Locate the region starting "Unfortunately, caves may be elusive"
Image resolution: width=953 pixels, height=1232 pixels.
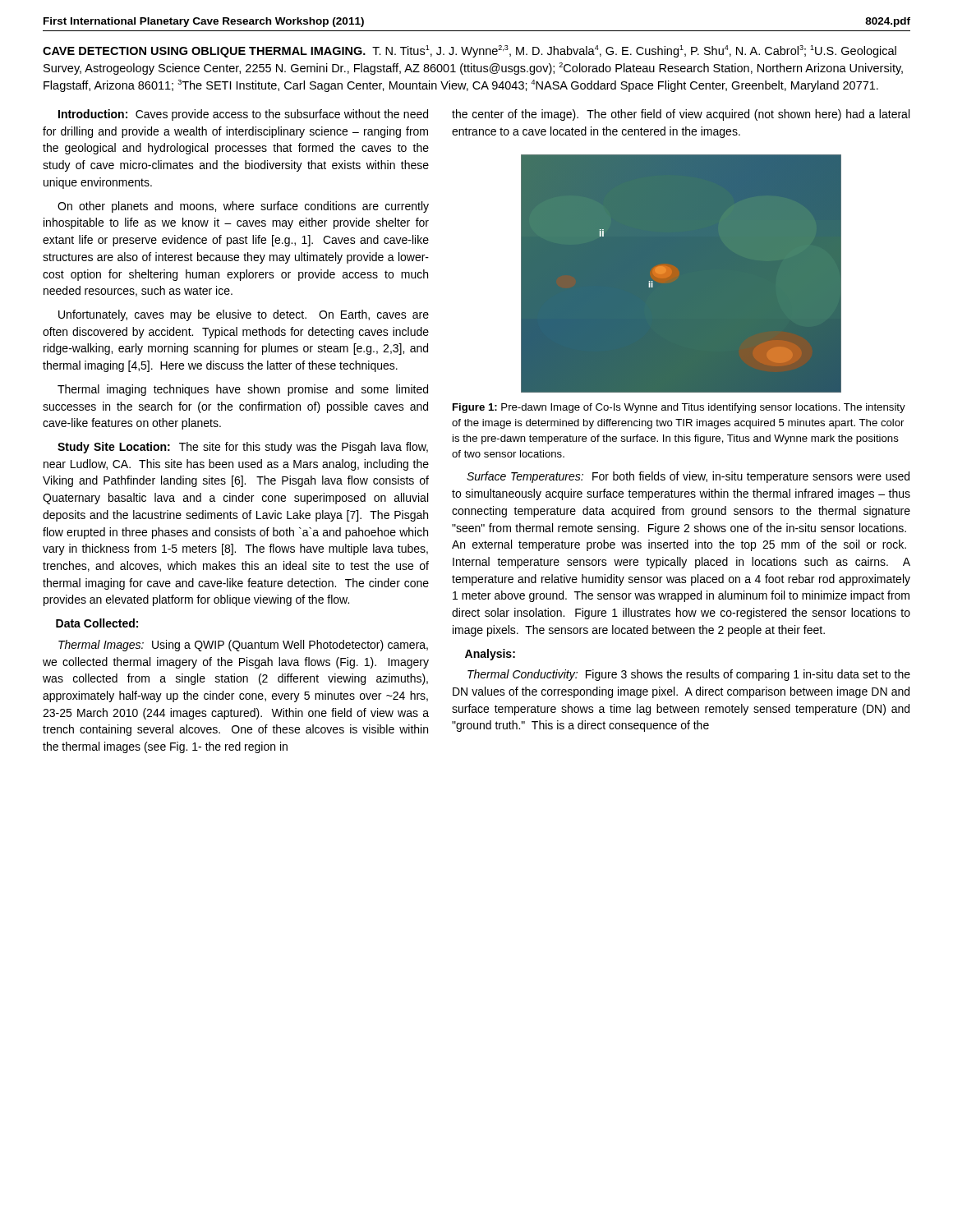tap(236, 340)
